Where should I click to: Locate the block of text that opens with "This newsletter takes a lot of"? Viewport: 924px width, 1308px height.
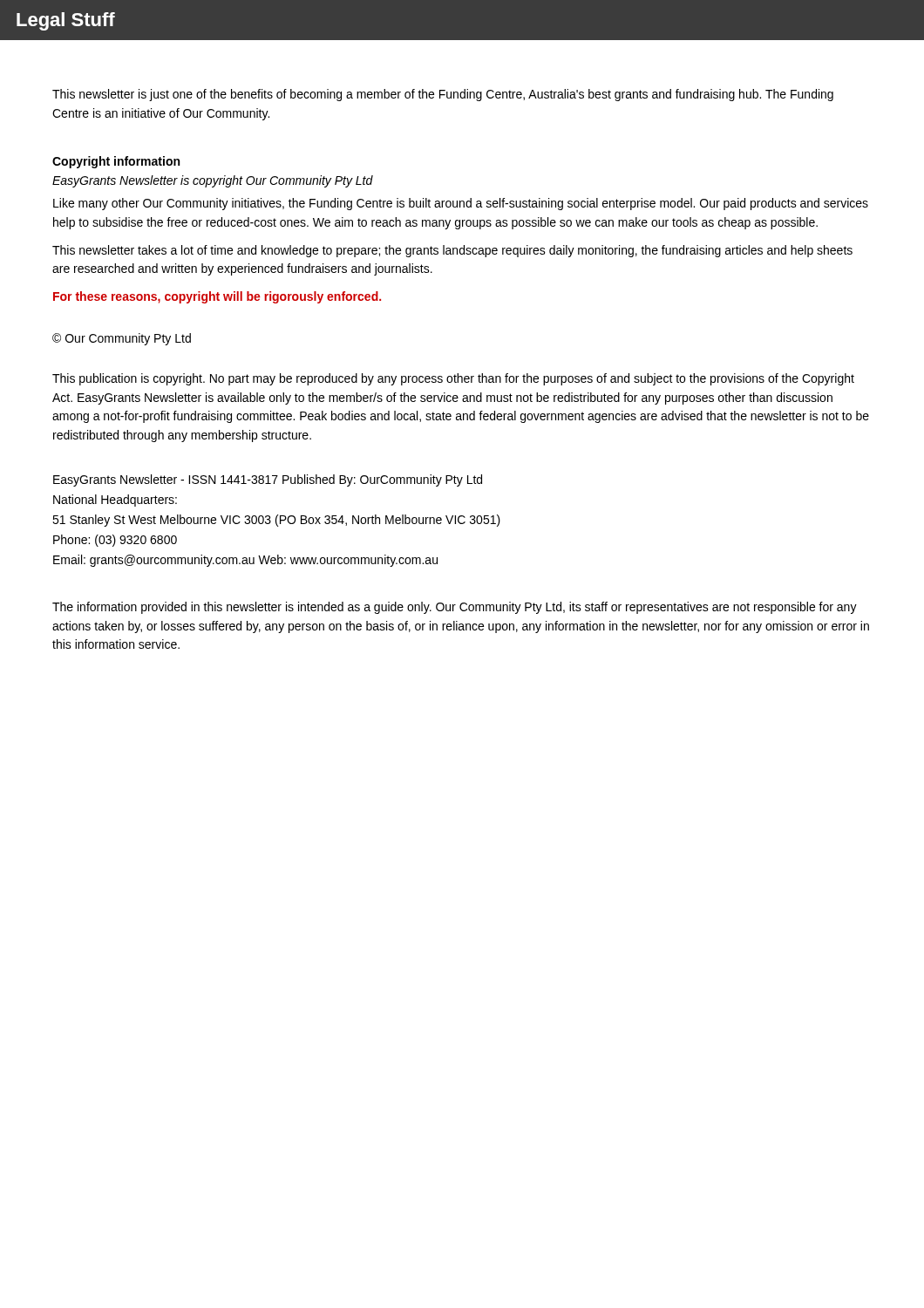click(x=453, y=260)
